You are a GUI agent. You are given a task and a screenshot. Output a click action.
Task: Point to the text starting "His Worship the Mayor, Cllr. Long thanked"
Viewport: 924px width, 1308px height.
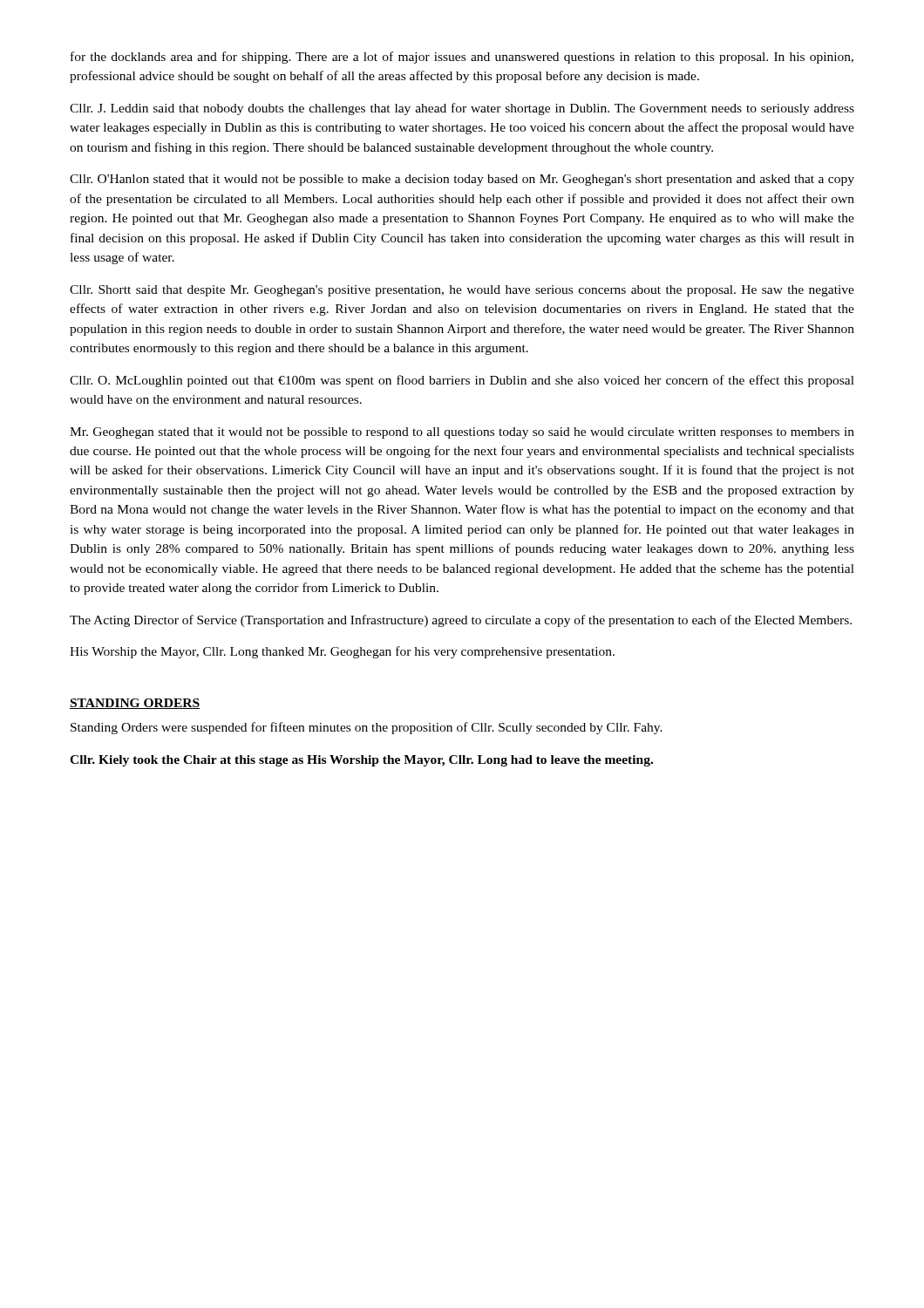[343, 651]
